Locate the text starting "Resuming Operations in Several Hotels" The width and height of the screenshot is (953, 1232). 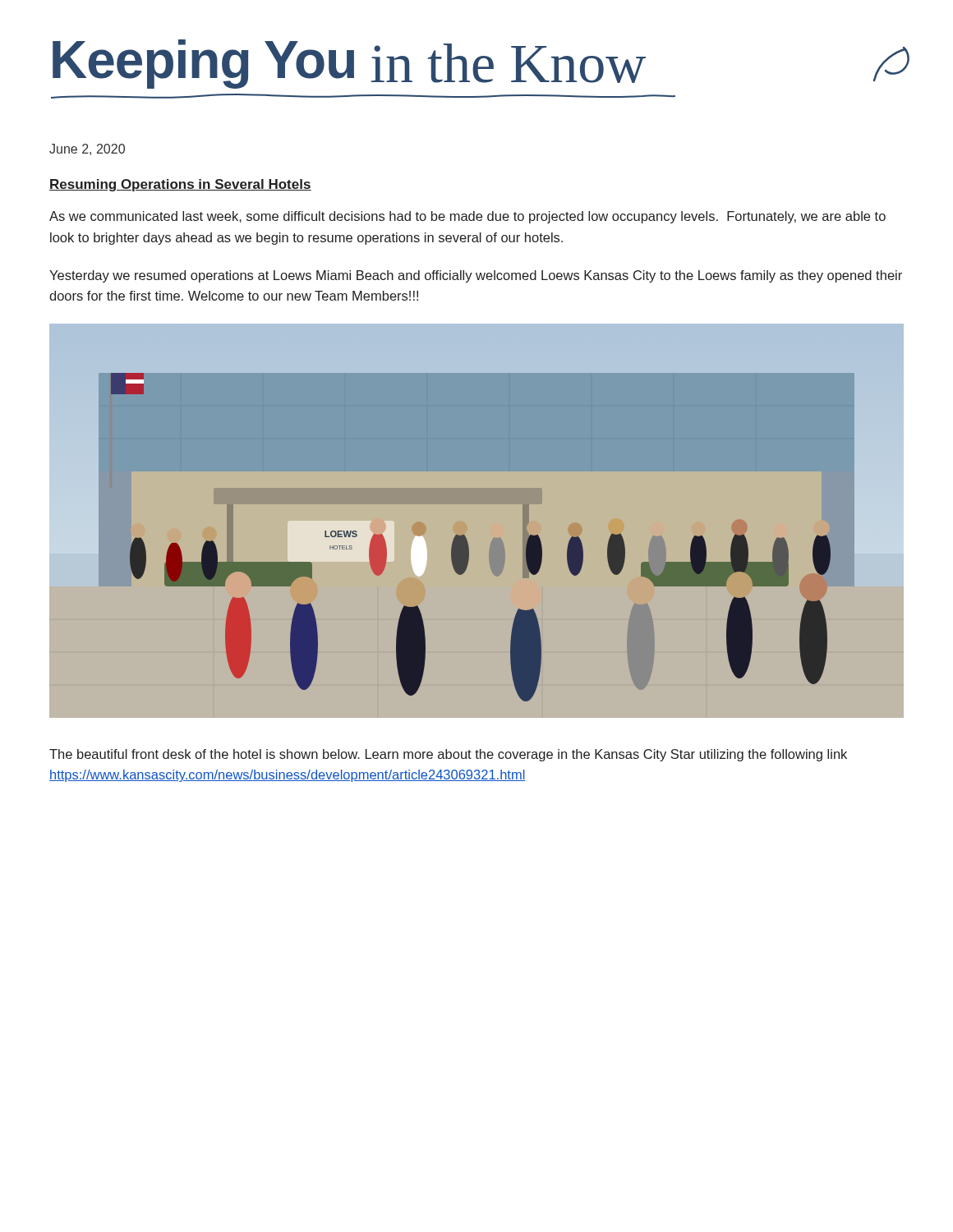tap(180, 185)
